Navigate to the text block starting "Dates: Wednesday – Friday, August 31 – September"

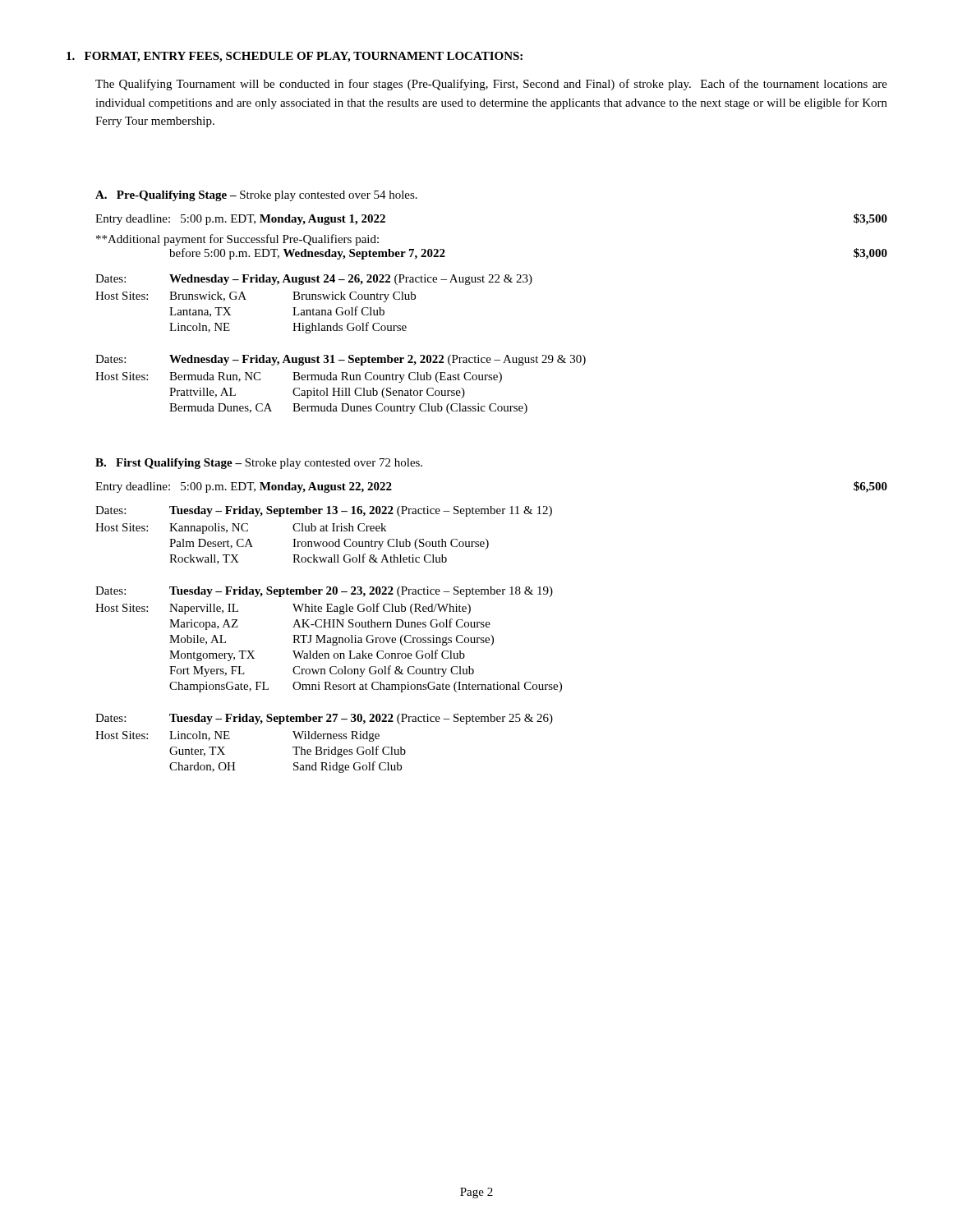tap(491, 384)
